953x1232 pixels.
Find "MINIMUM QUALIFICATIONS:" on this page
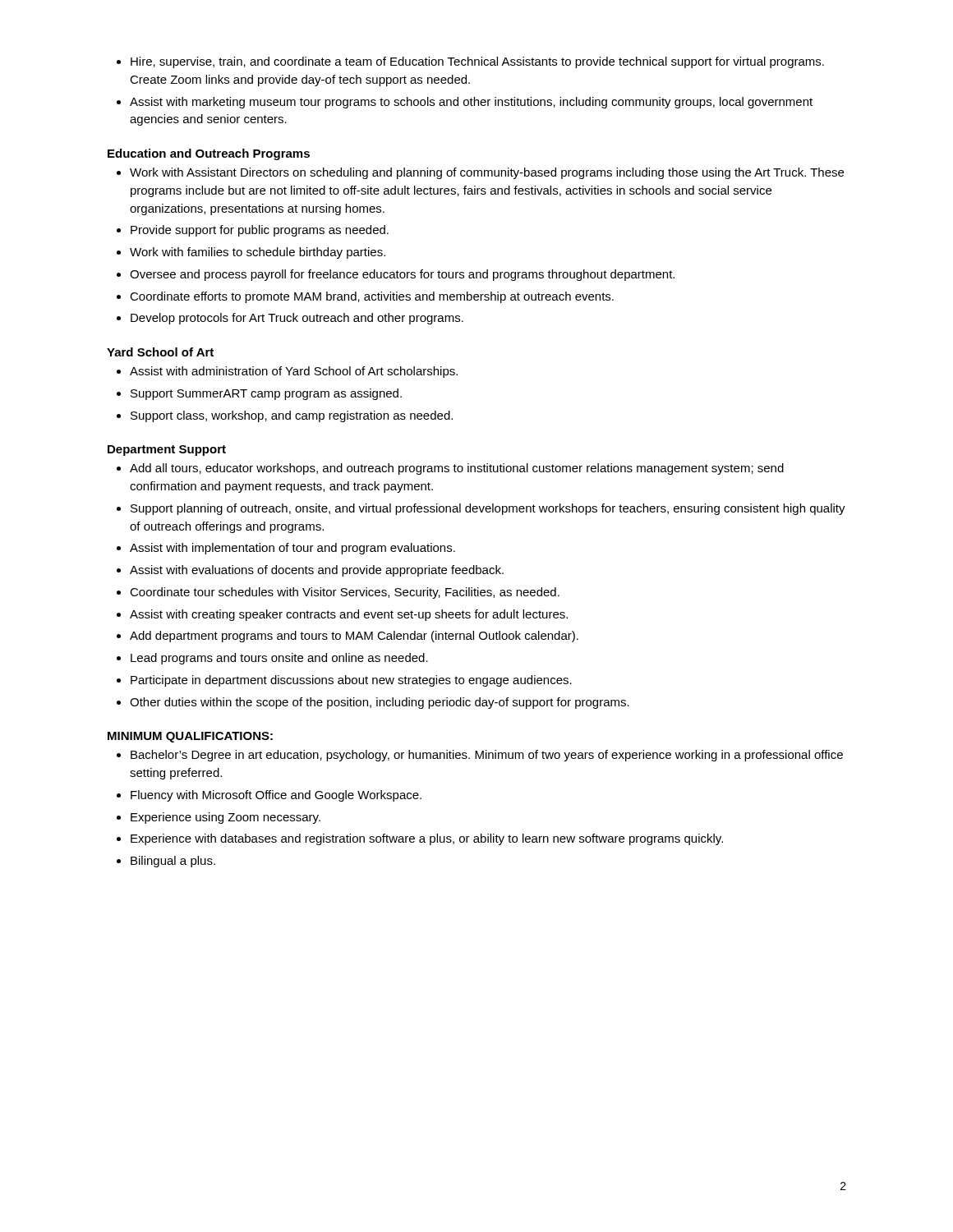(190, 736)
